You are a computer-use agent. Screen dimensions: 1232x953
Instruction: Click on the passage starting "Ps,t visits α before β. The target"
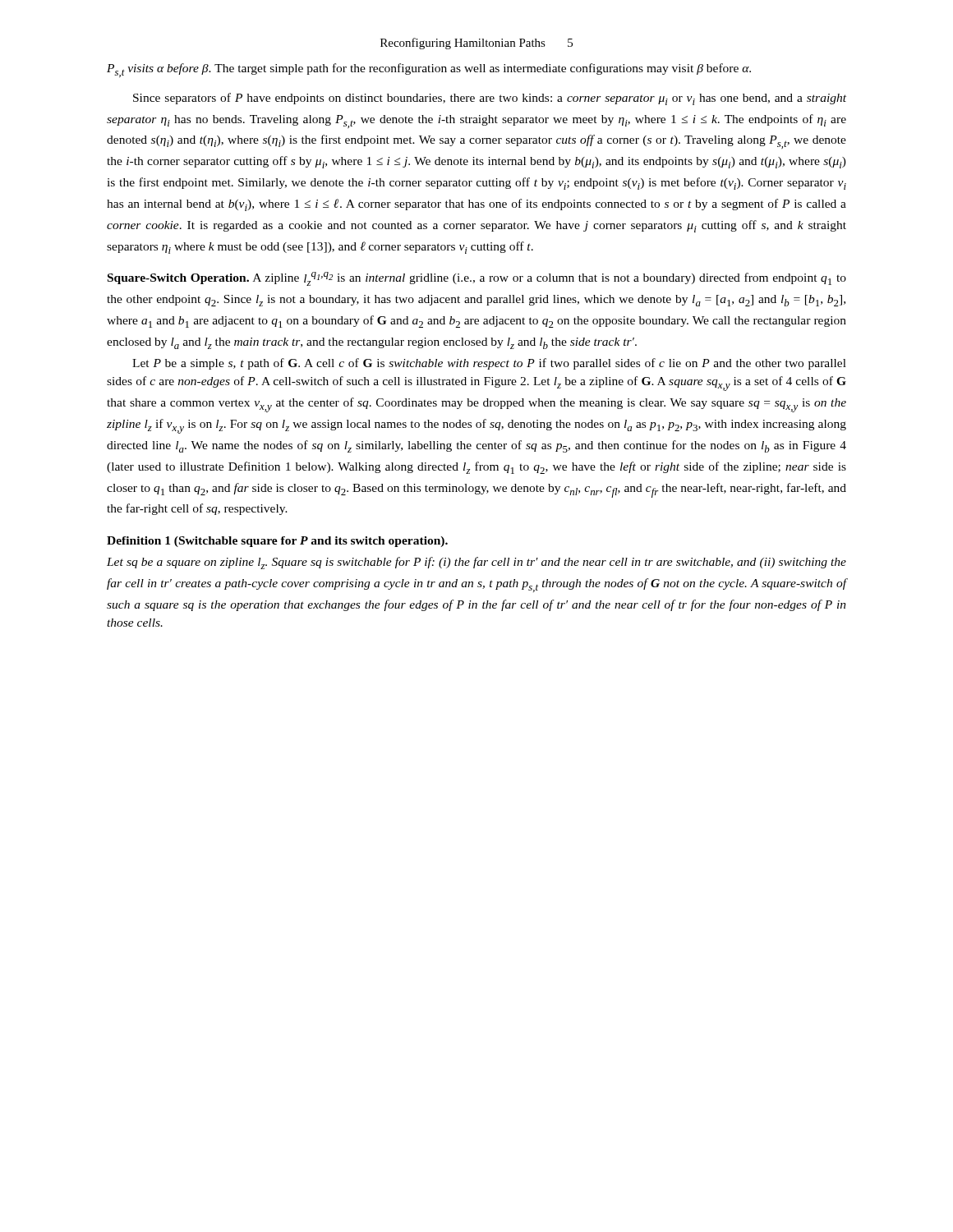pos(476,70)
